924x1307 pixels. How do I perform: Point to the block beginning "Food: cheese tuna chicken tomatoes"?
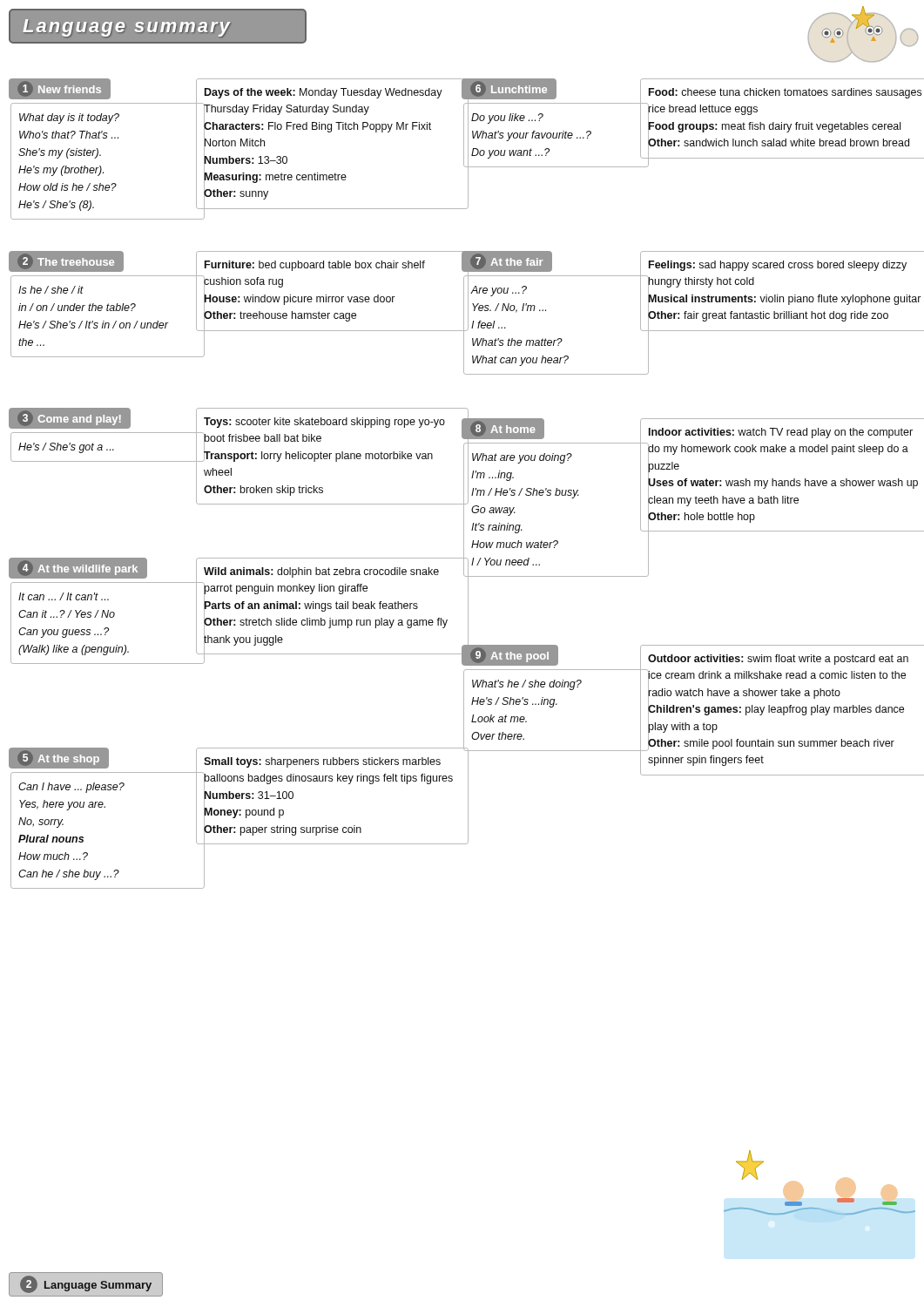[x=785, y=118]
